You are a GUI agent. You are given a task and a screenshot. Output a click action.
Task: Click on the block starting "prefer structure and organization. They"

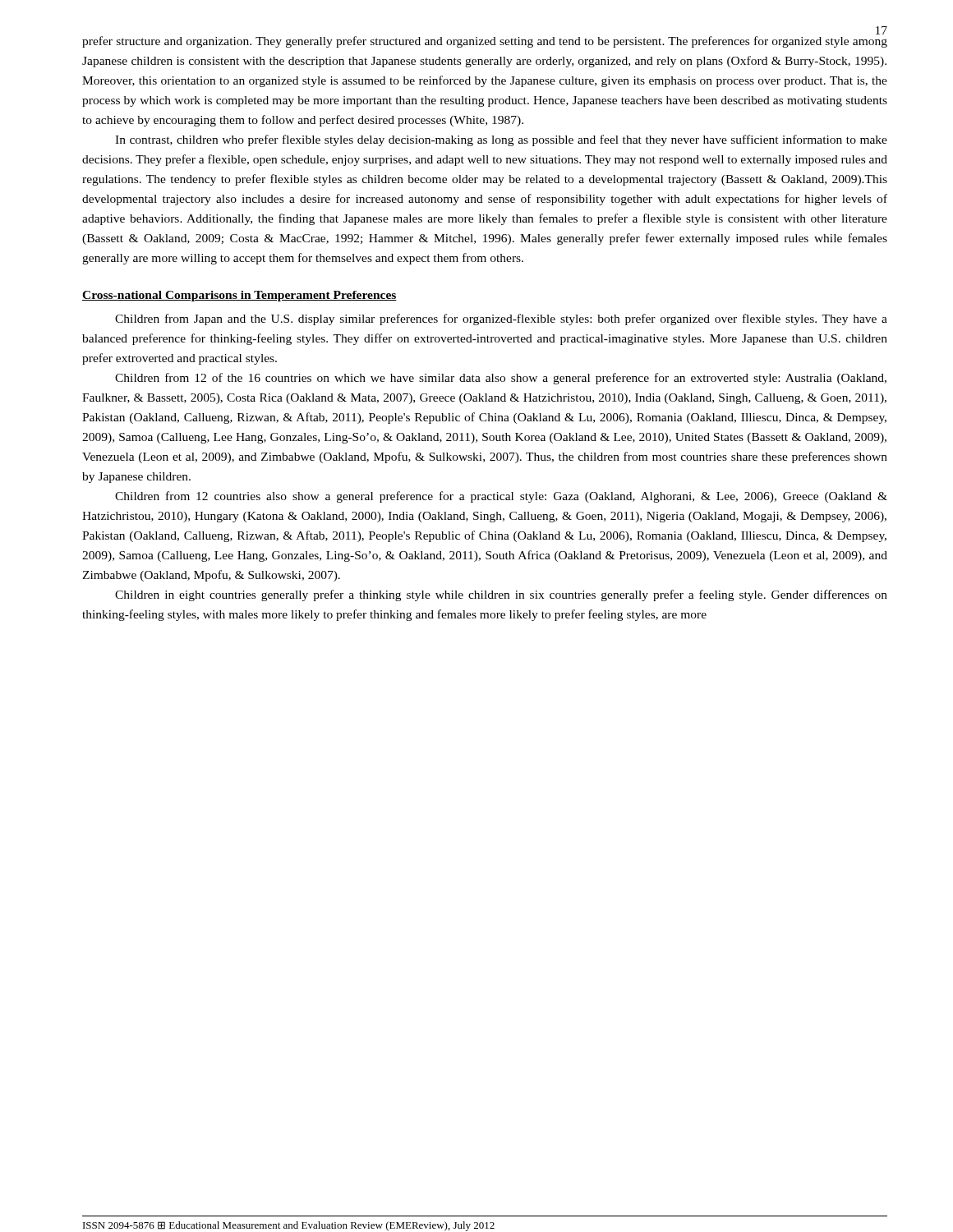coord(485,81)
